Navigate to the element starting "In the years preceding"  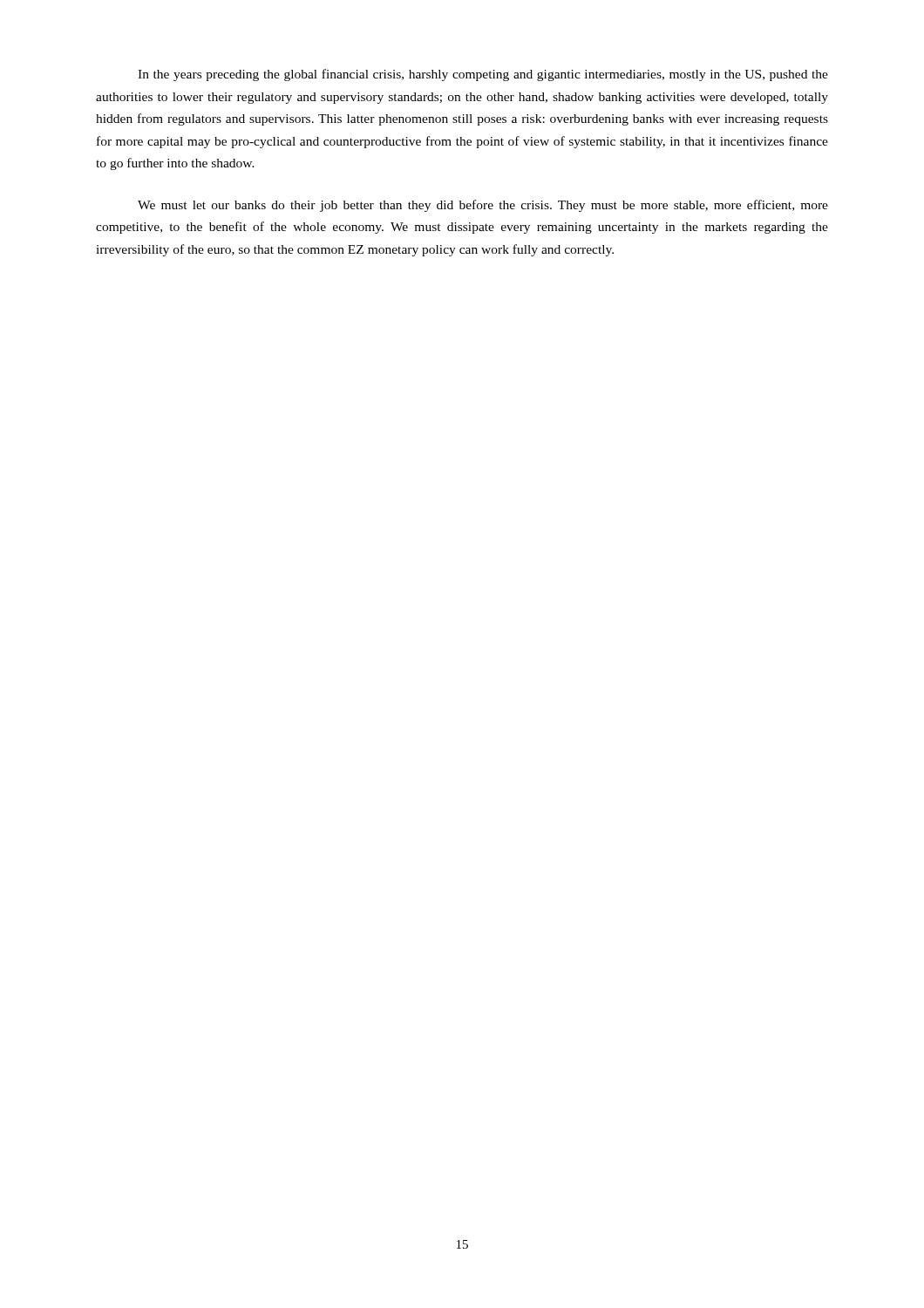462,119
